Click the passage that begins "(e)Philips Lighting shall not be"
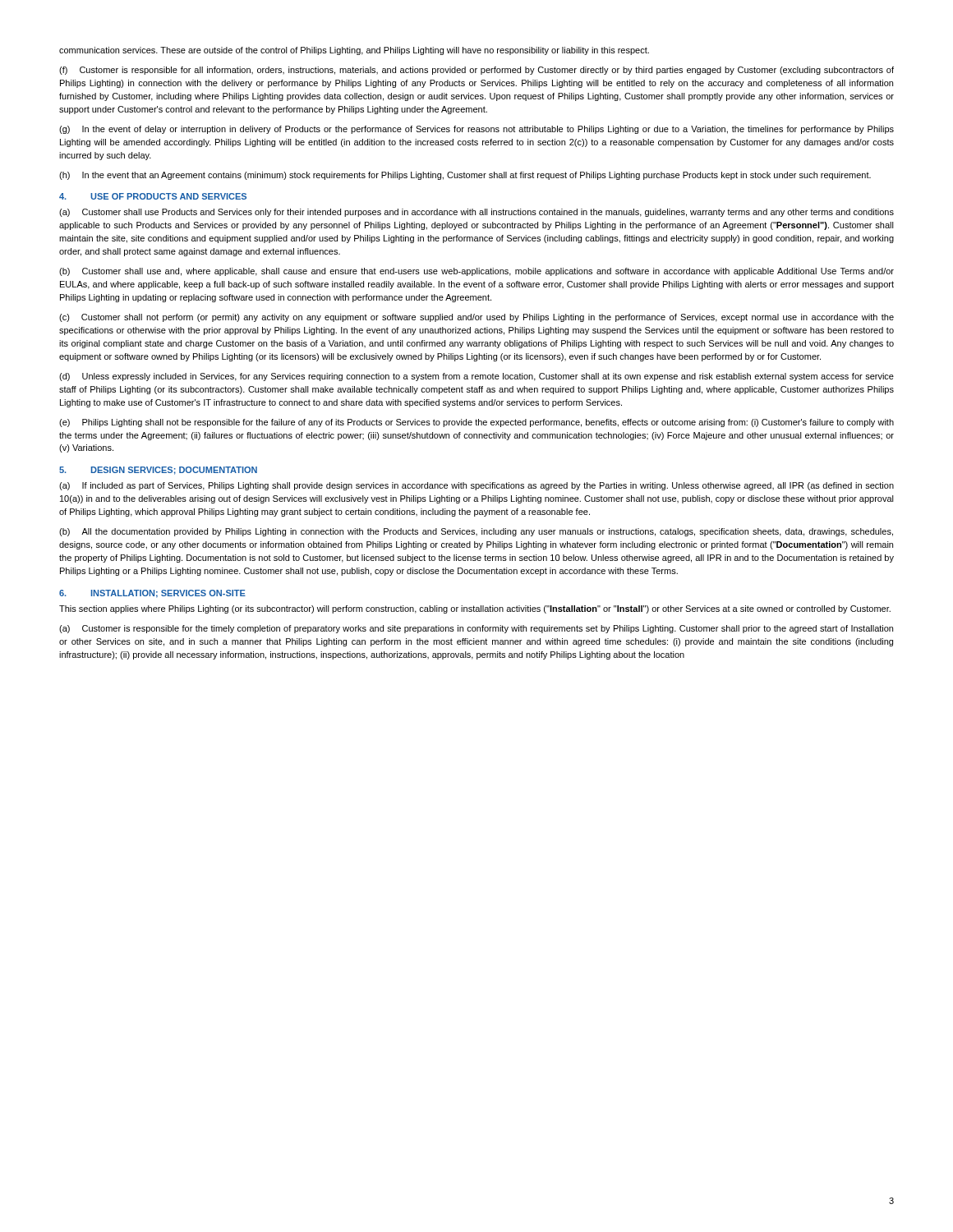Image resolution: width=953 pixels, height=1232 pixels. (476, 435)
